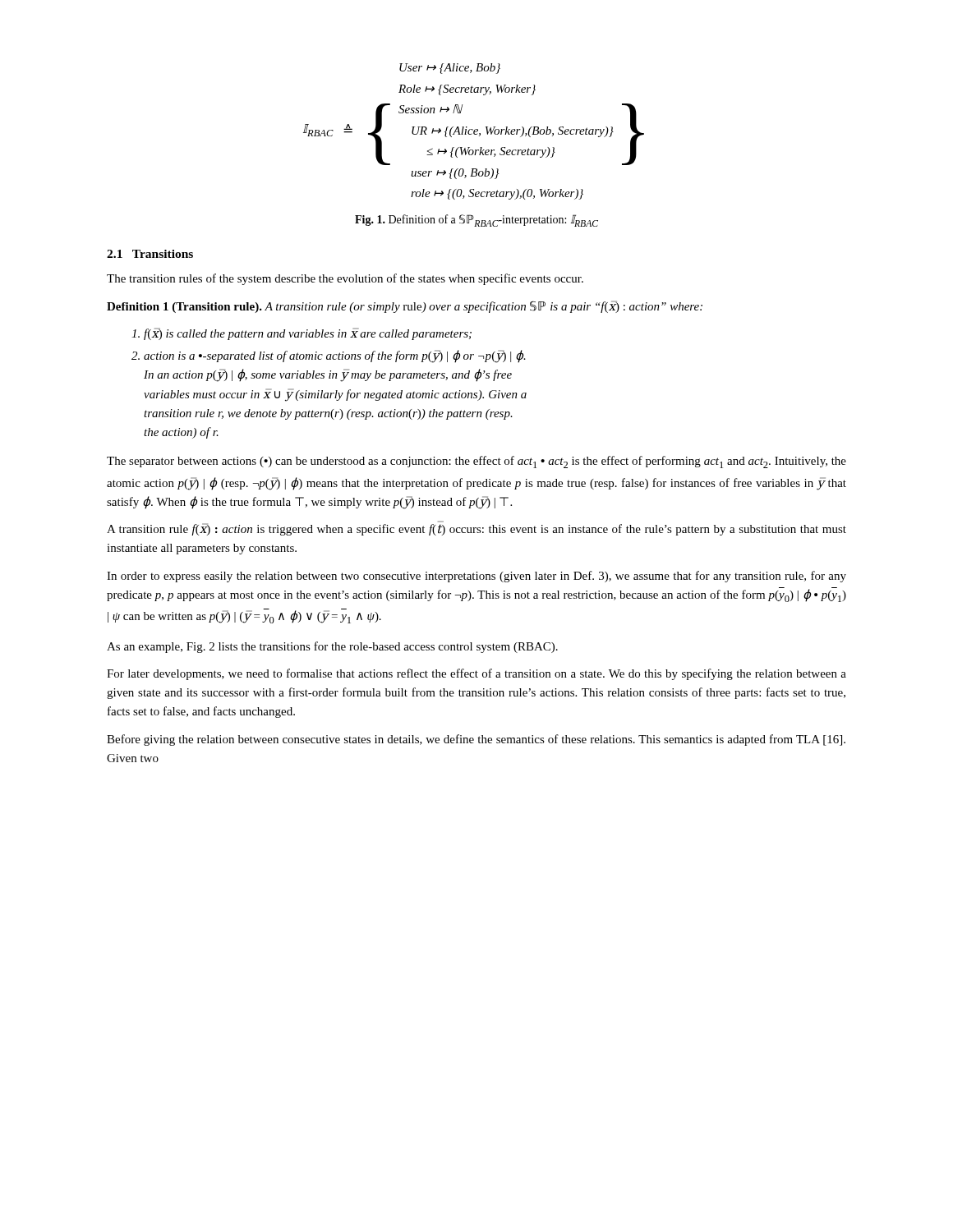The width and height of the screenshot is (953, 1232).
Task: Click on the block starting "2.1 Transitions"
Action: coord(150,254)
